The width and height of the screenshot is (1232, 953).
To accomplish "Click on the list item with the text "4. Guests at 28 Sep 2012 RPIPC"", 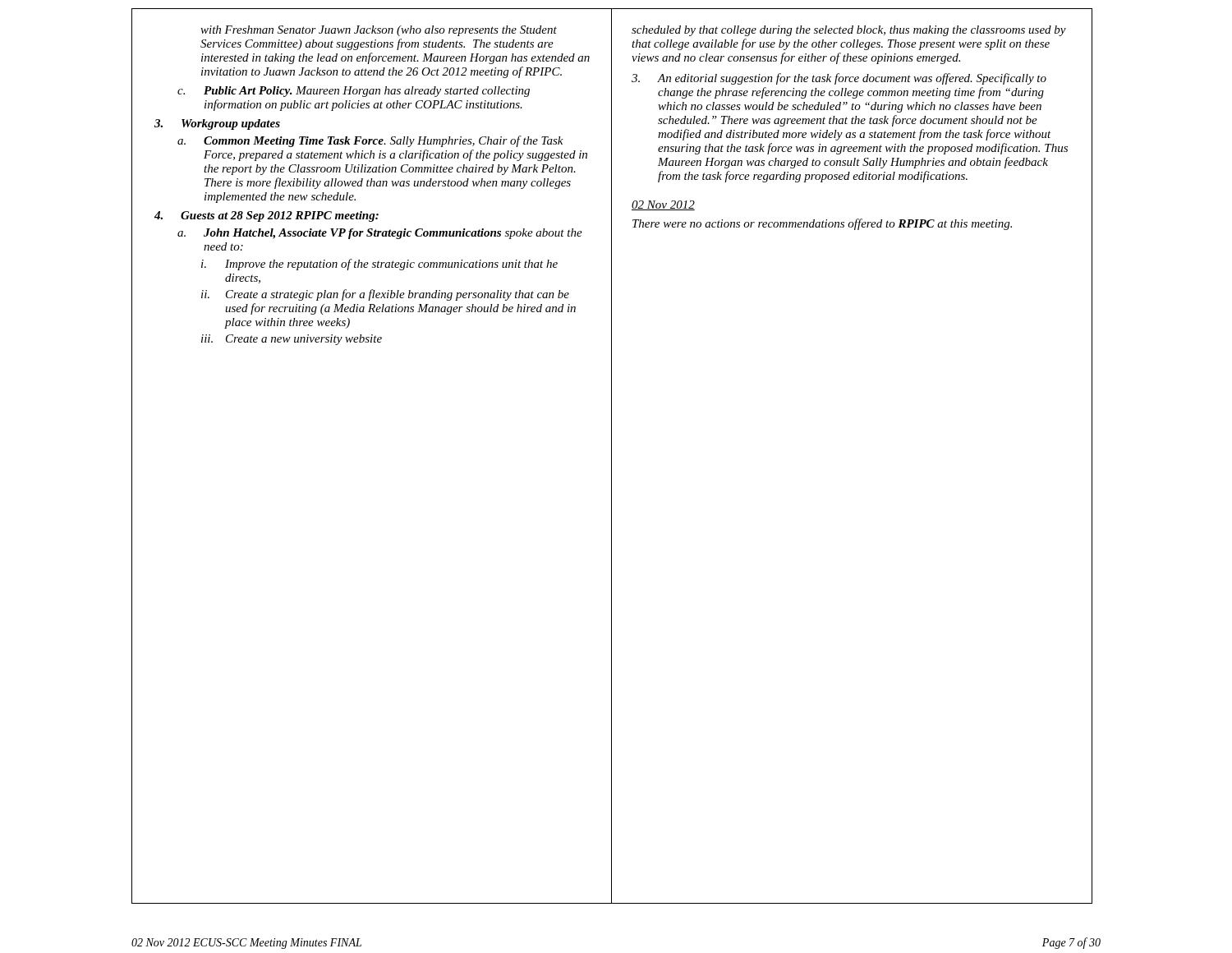I will click(x=373, y=216).
